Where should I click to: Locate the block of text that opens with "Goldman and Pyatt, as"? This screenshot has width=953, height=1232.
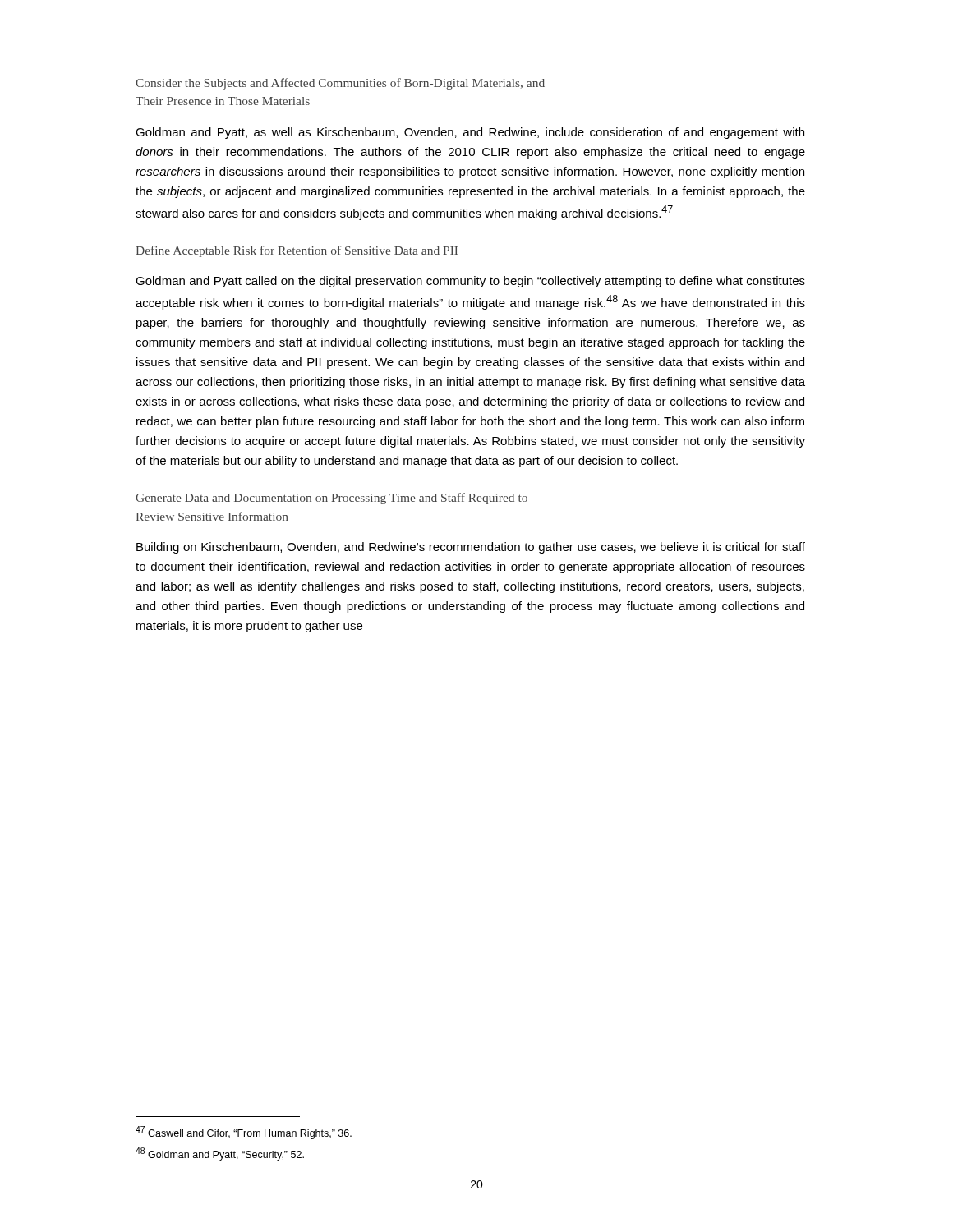470,172
